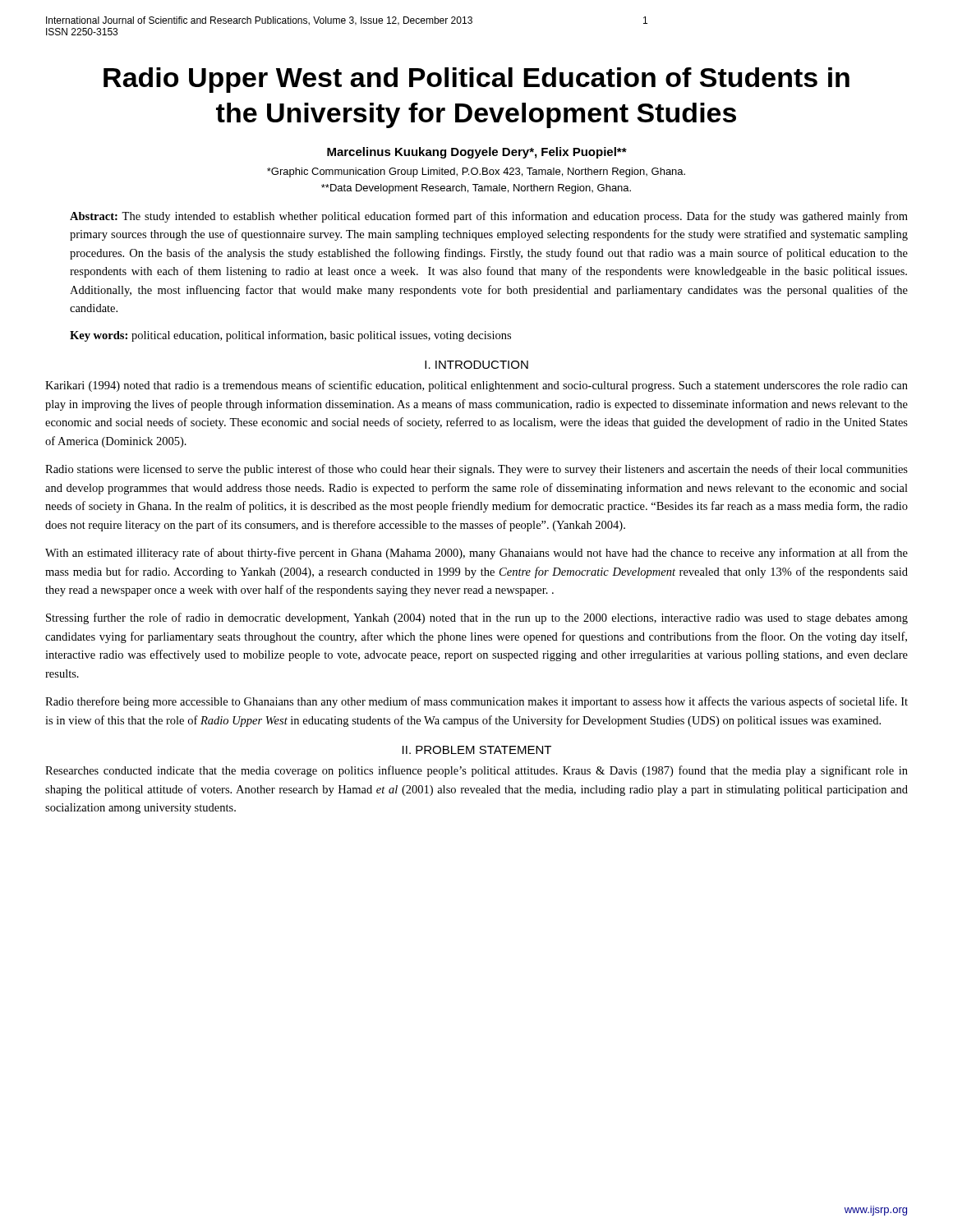The image size is (953, 1232).
Task: Locate the text block that says "Abstract: The study intended to establish"
Action: coord(489,262)
